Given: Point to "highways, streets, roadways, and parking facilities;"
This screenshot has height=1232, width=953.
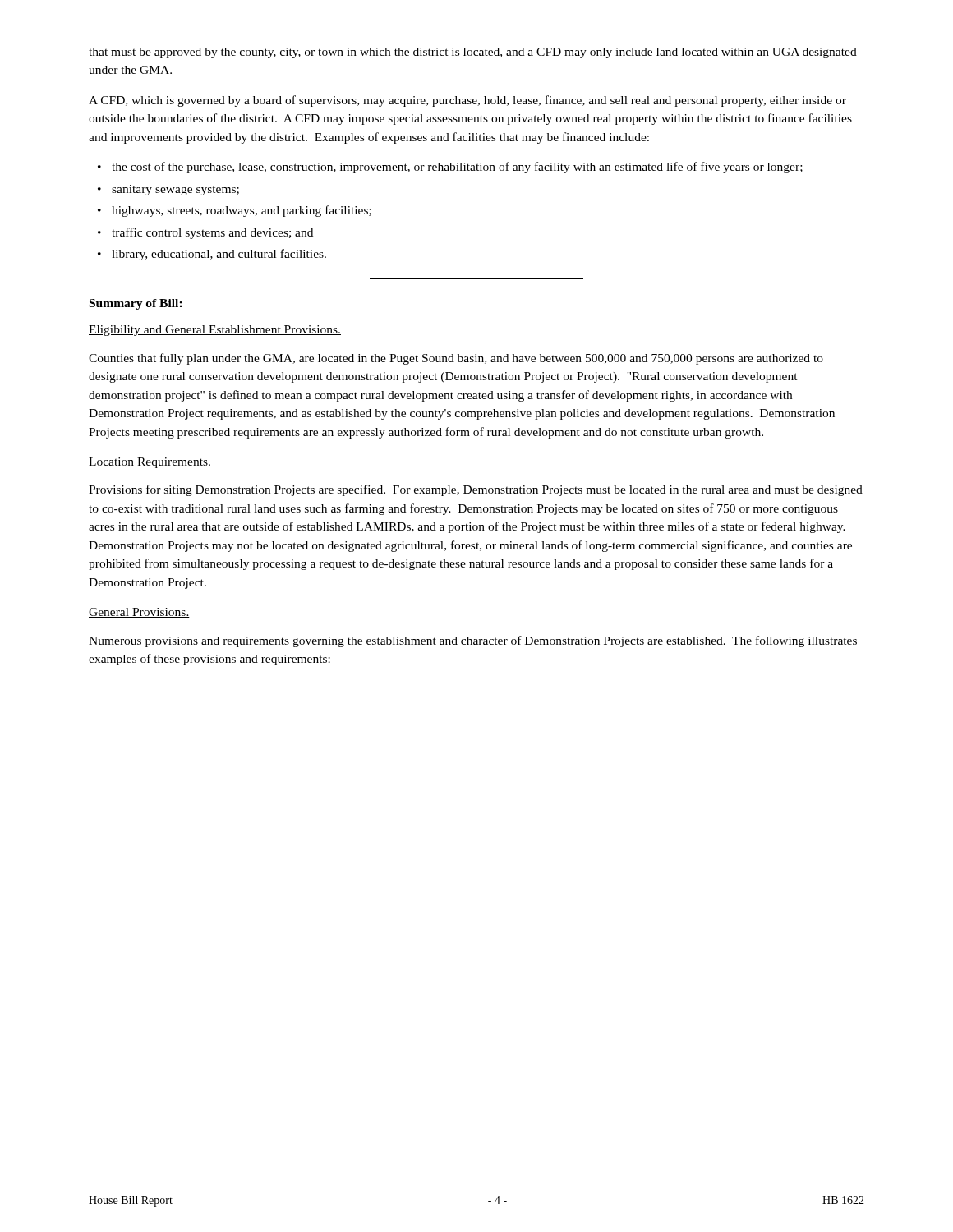Looking at the screenshot, I should pyautogui.click(x=242, y=210).
